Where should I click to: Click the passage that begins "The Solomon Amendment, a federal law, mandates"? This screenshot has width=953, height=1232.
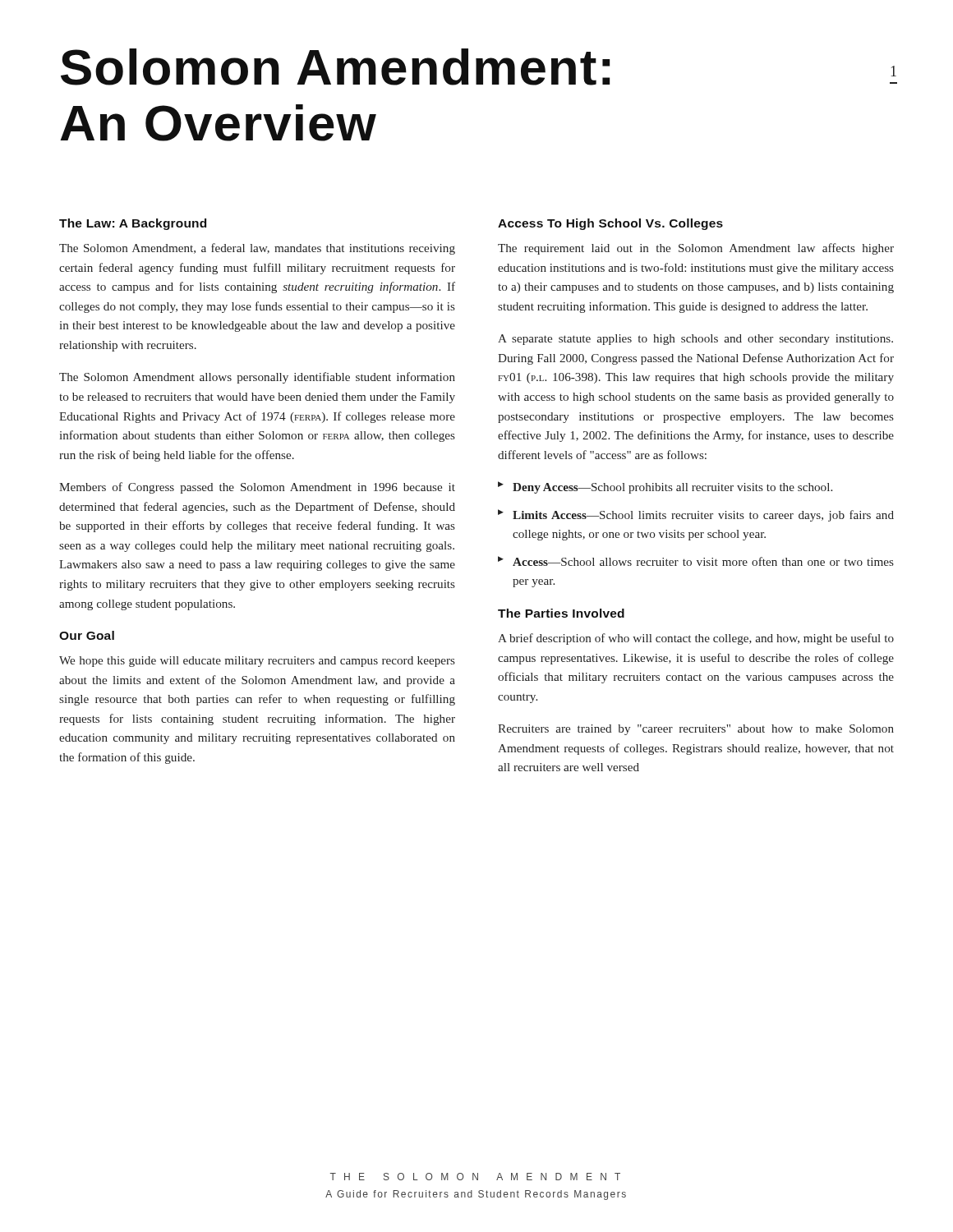[x=257, y=296]
